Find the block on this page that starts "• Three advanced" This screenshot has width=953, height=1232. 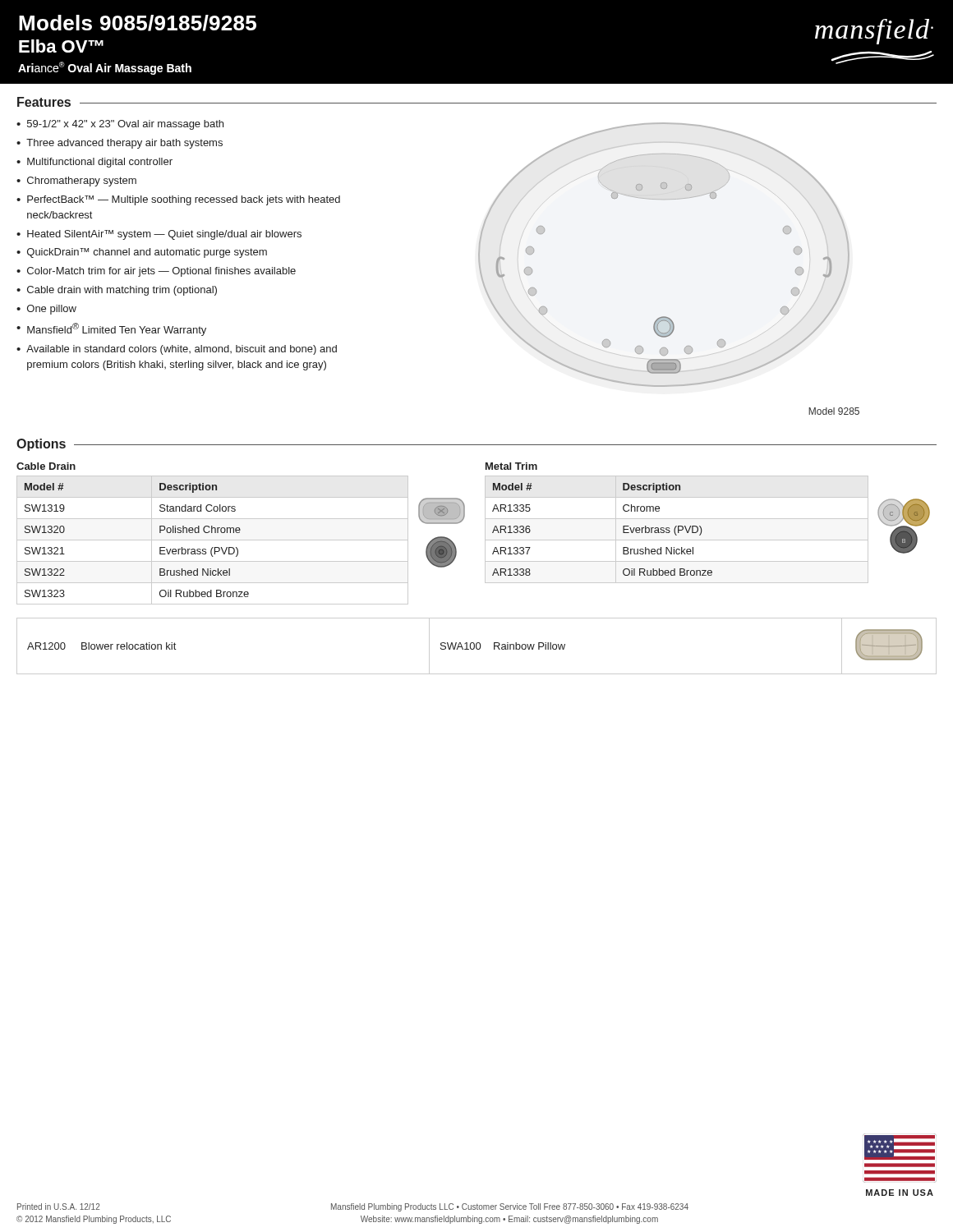120,144
